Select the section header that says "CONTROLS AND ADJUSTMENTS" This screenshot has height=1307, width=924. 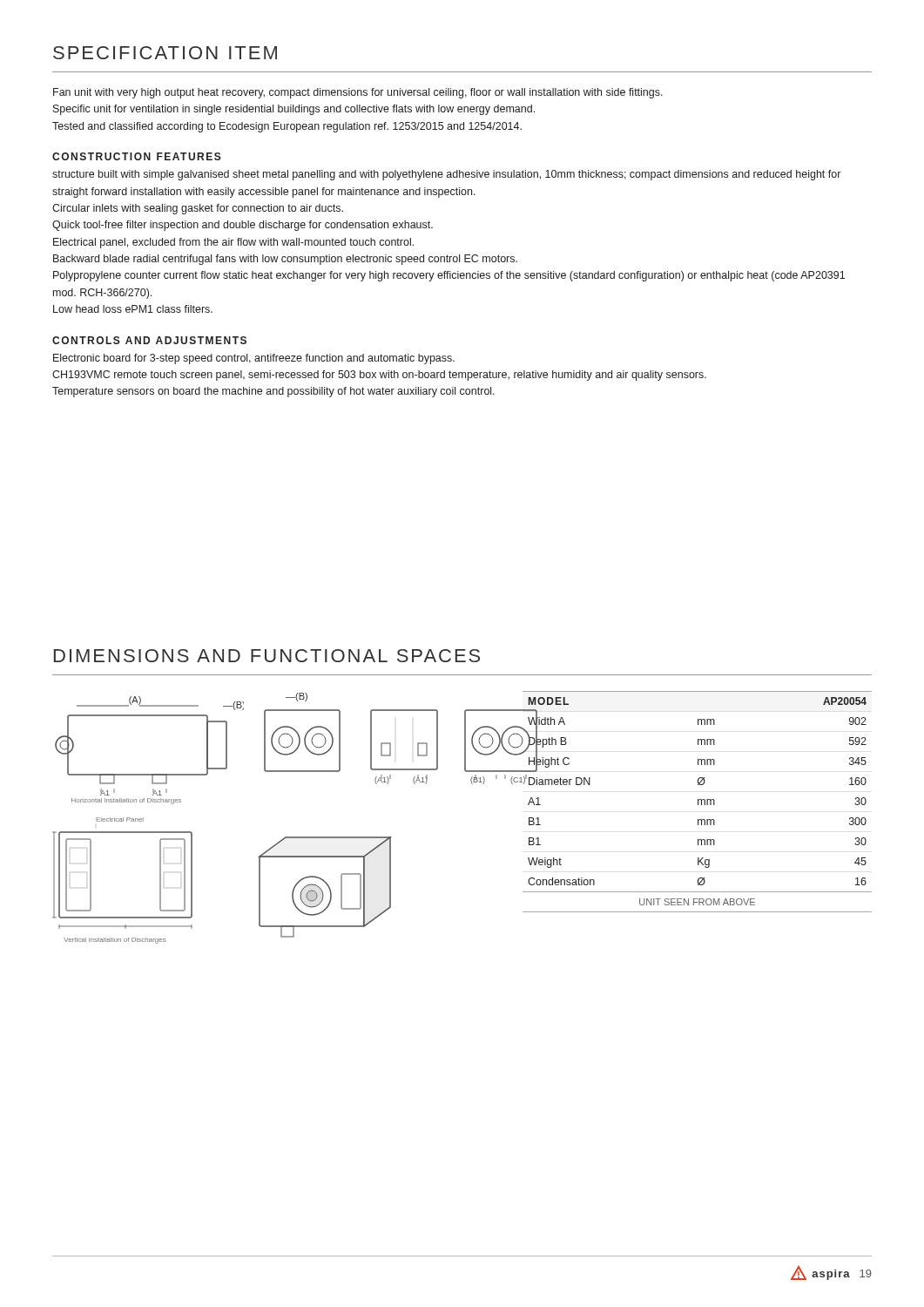149,340
